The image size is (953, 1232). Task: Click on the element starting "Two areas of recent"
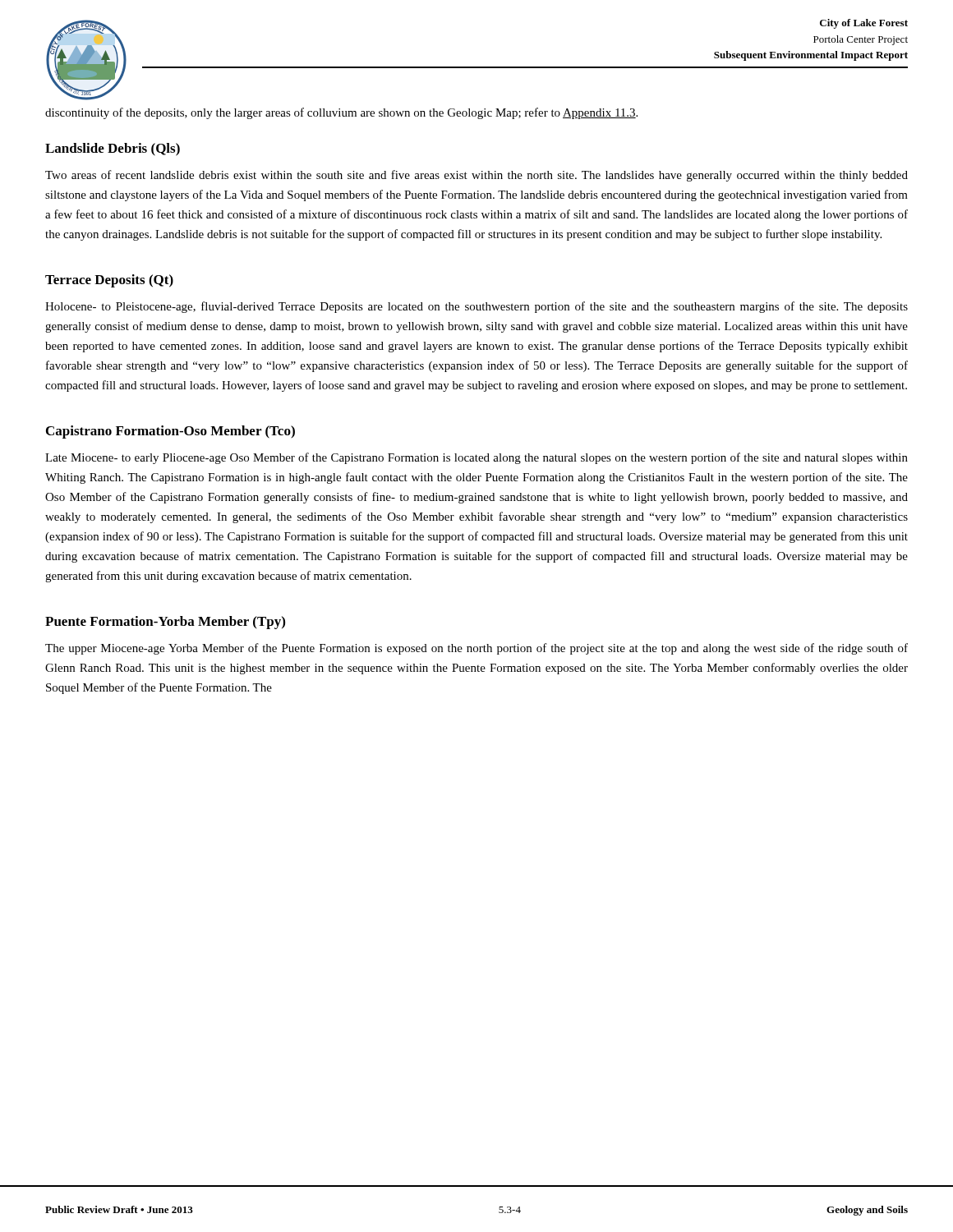(x=476, y=205)
